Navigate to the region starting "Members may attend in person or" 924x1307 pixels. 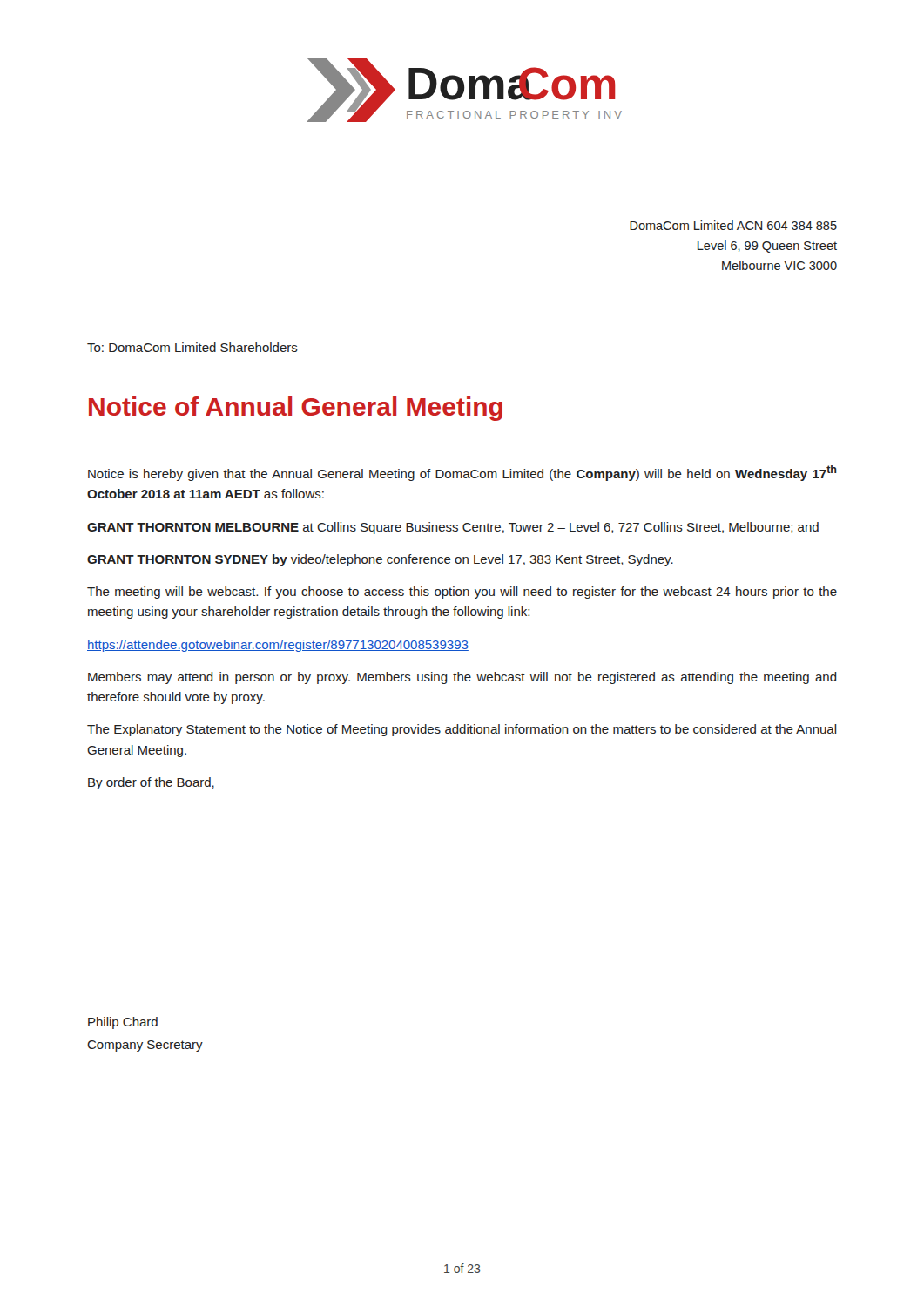pyautogui.click(x=462, y=687)
